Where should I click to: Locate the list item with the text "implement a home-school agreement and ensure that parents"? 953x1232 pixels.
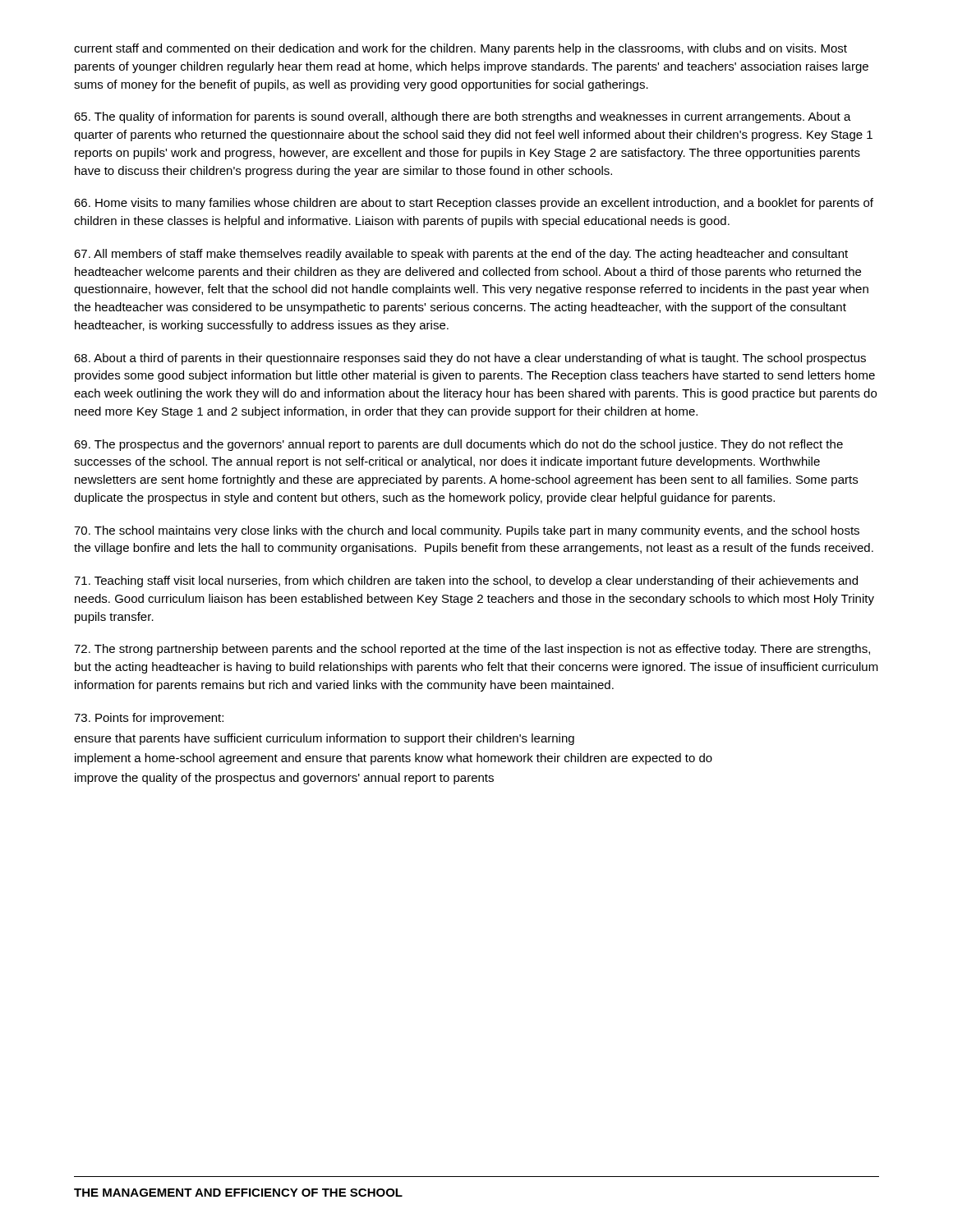[x=393, y=758]
